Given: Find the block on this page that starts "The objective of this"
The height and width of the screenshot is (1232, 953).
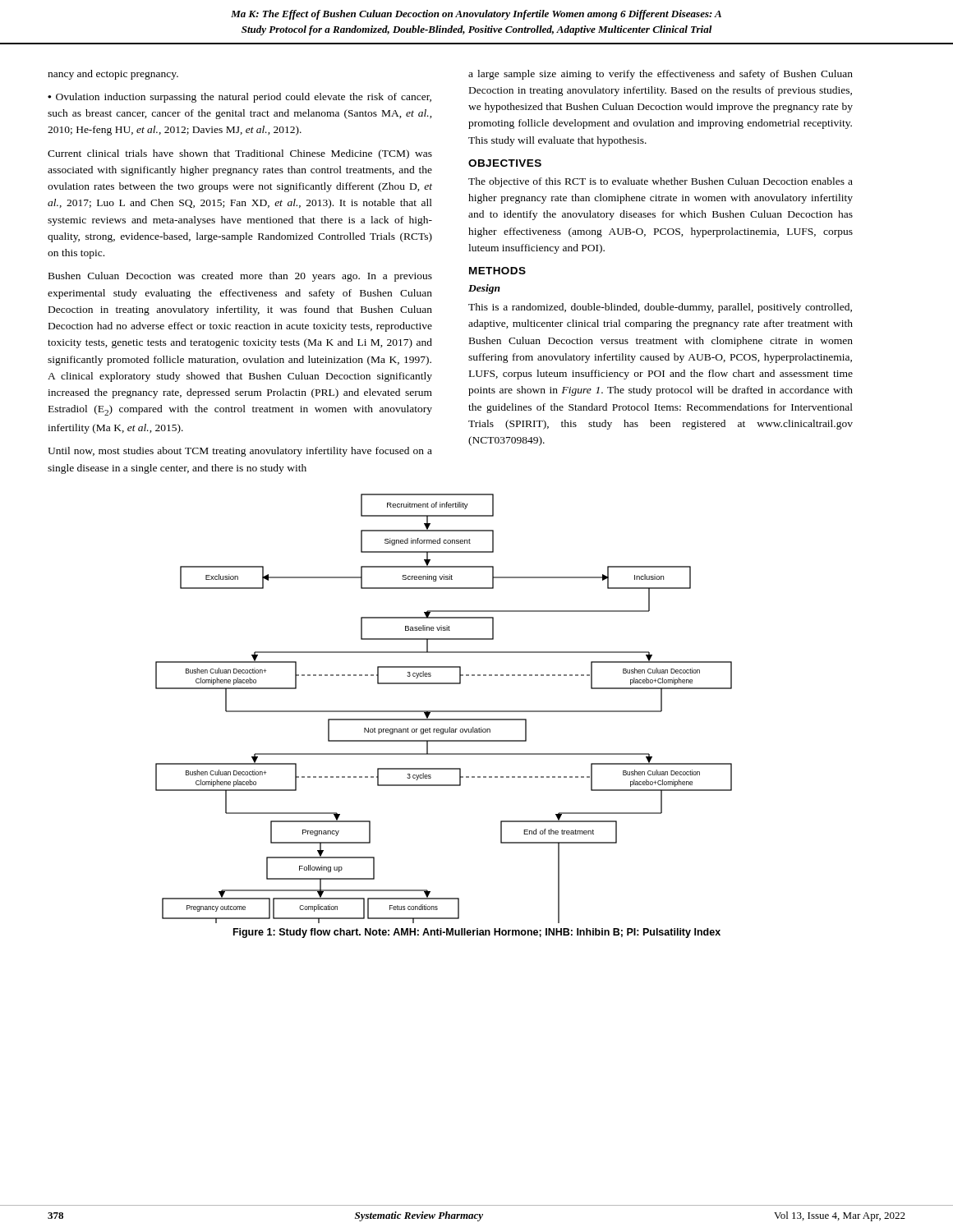Looking at the screenshot, I should 661,214.
